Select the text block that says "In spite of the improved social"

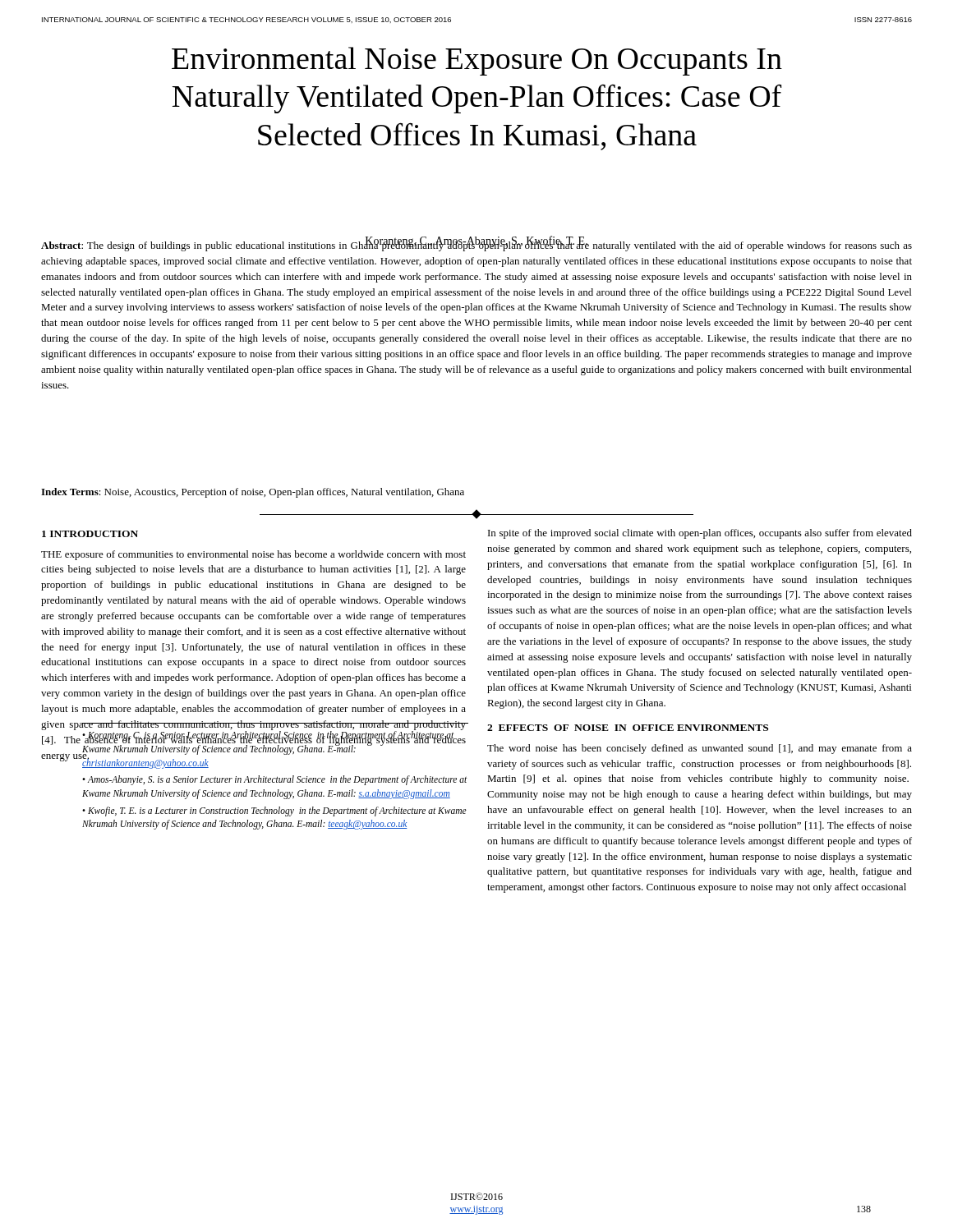coord(700,619)
